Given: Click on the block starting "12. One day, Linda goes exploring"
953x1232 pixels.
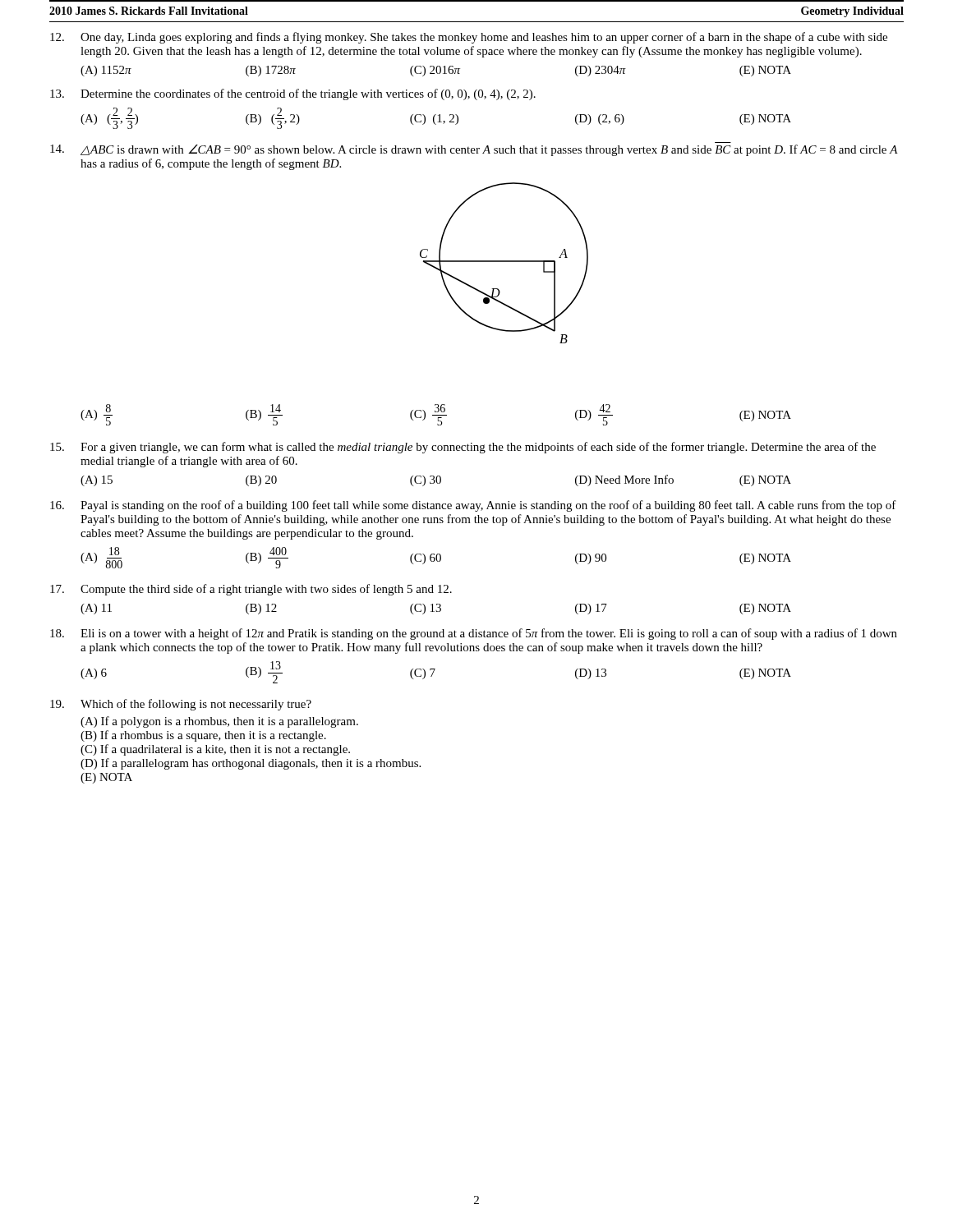Looking at the screenshot, I should pyautogui.click(x=476, y=54).
